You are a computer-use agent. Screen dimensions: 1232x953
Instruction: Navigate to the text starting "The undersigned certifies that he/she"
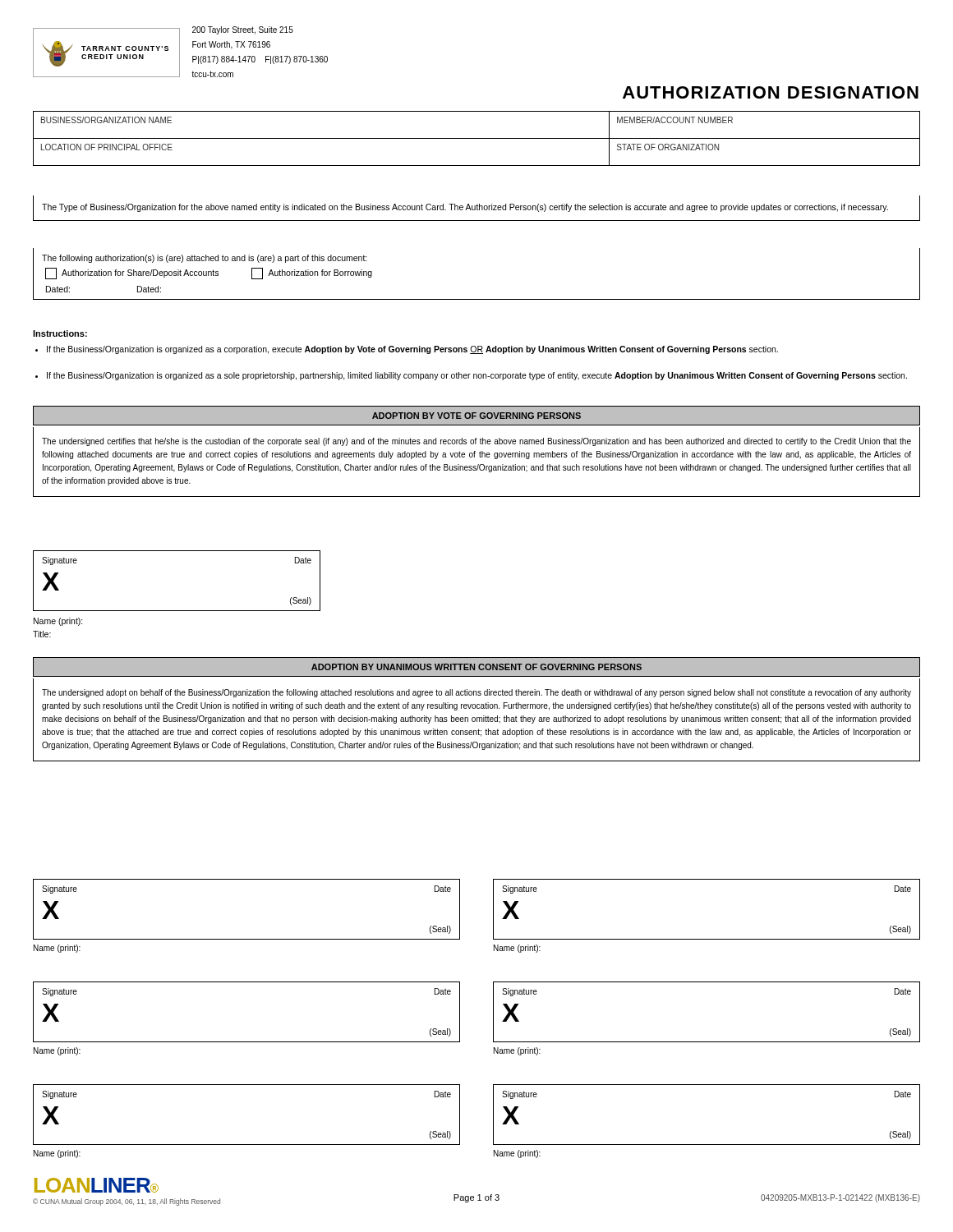pos(476,461)
